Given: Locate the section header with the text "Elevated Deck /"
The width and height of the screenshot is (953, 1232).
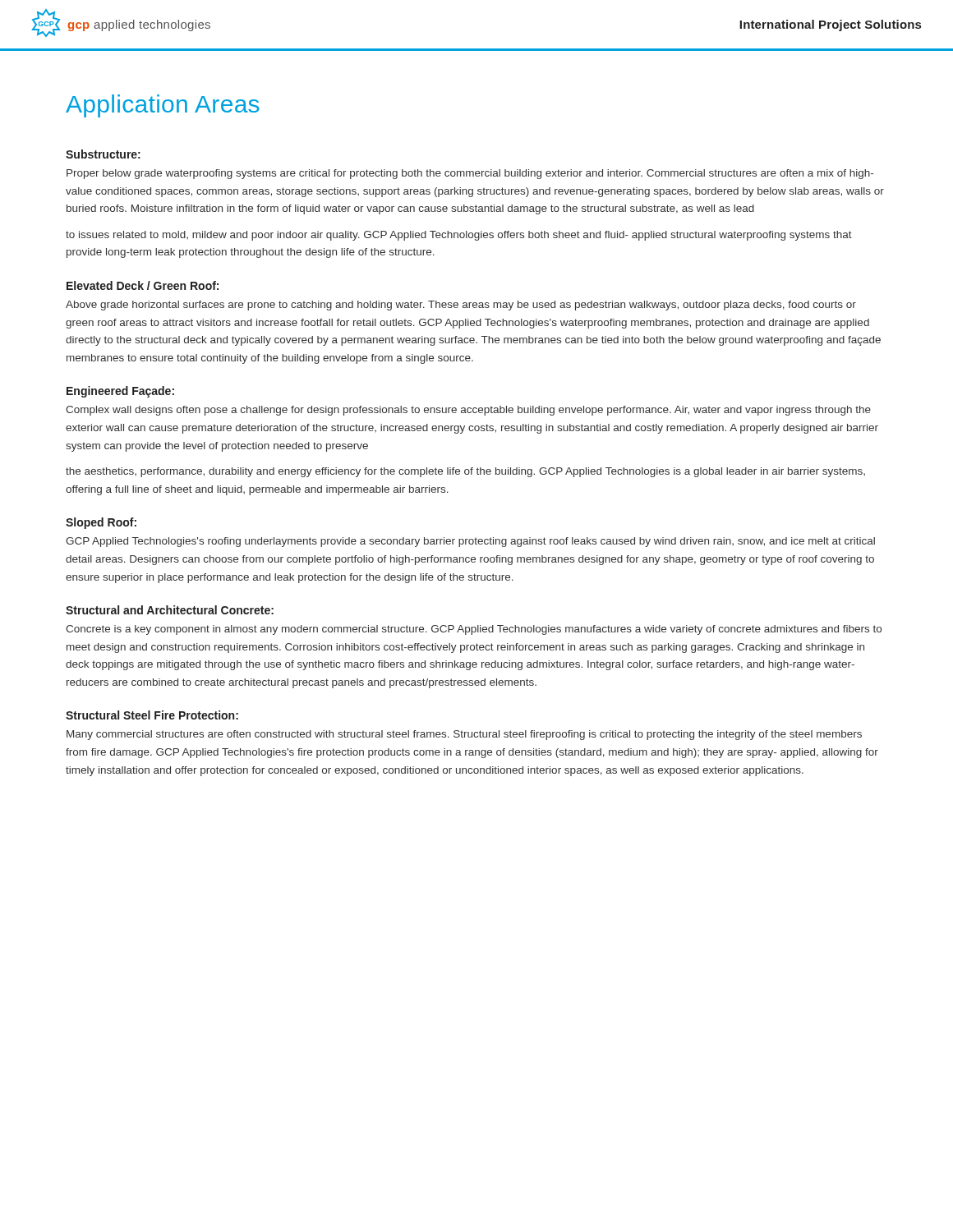Looking at the screenshot, I should (143, 285).
